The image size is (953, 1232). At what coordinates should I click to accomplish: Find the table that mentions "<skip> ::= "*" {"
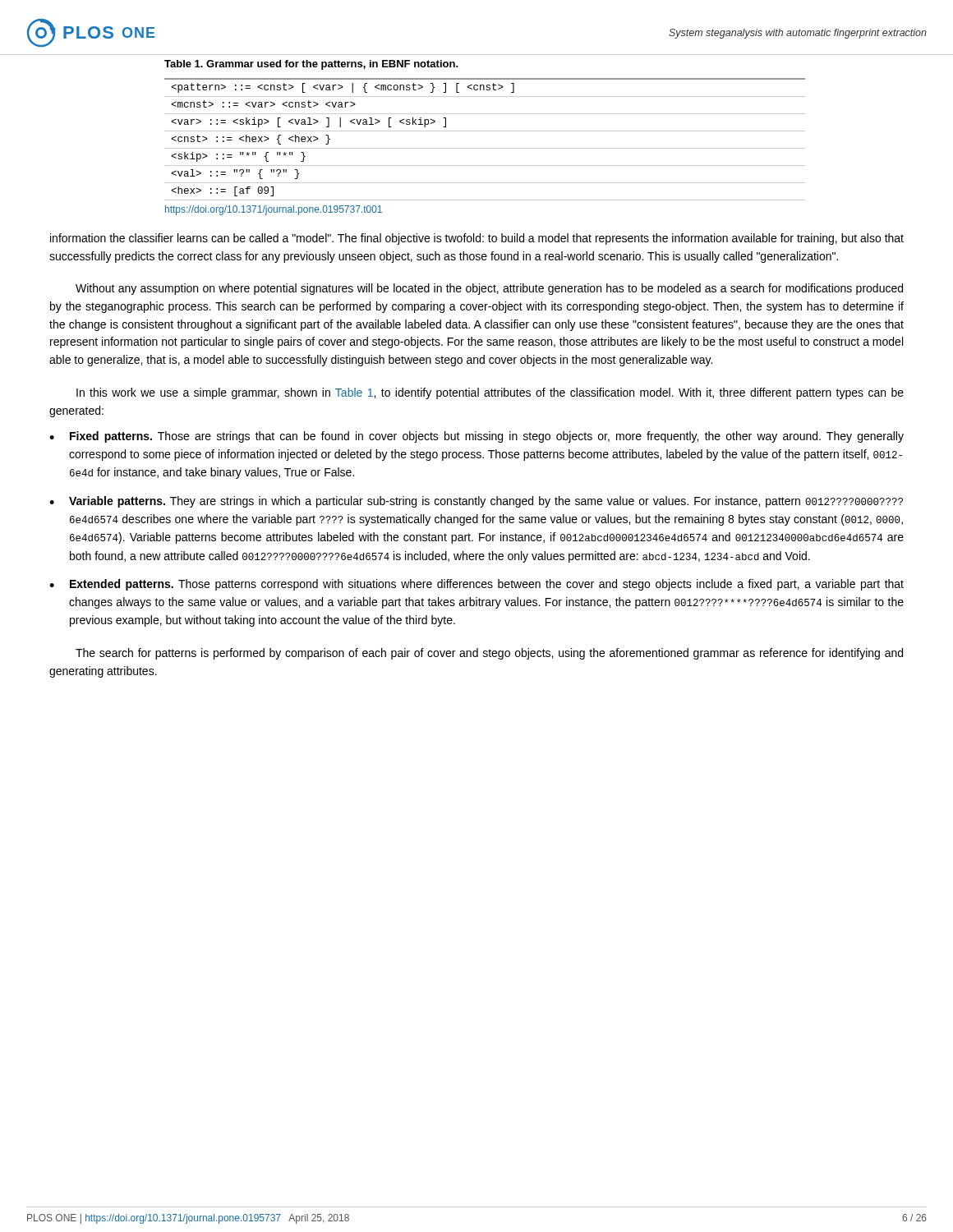[476, 147]
